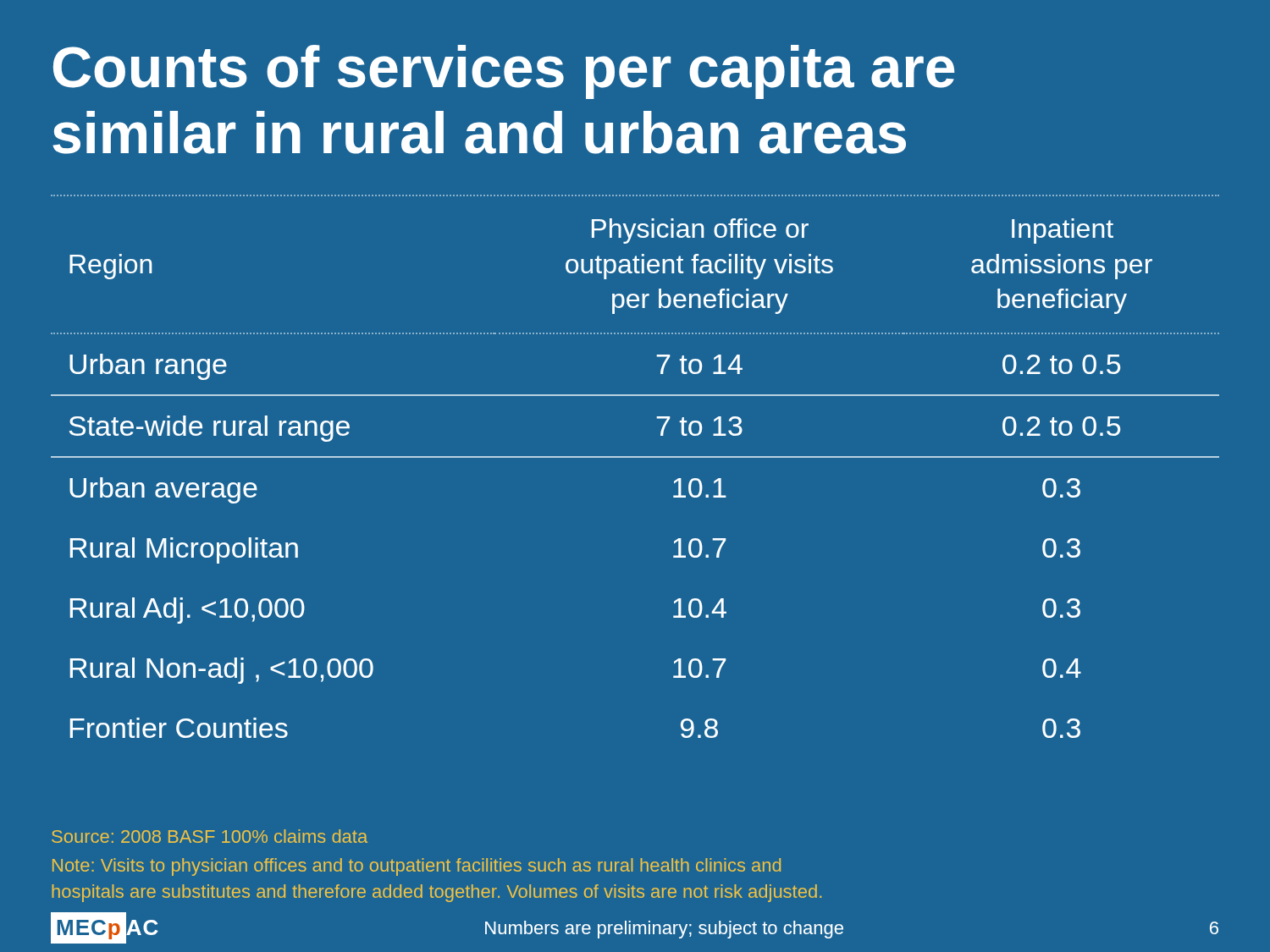This screenshot has width=1270, height=952.
Task: Click the title that begins "Counts of services per capita aresimilar in rural"
Action: 635,100
